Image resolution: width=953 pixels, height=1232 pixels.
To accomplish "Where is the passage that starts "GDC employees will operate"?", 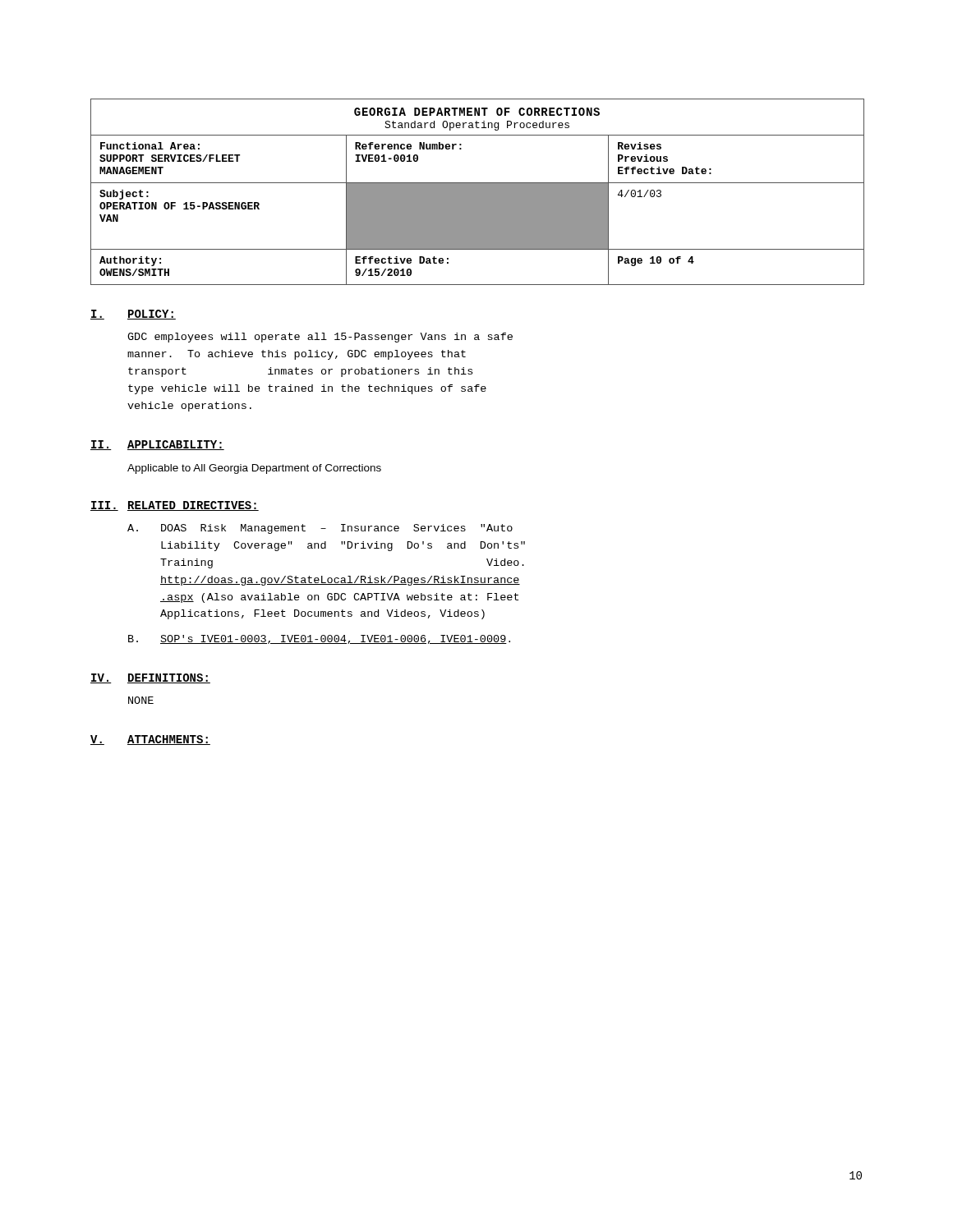I will coord(320,372).
